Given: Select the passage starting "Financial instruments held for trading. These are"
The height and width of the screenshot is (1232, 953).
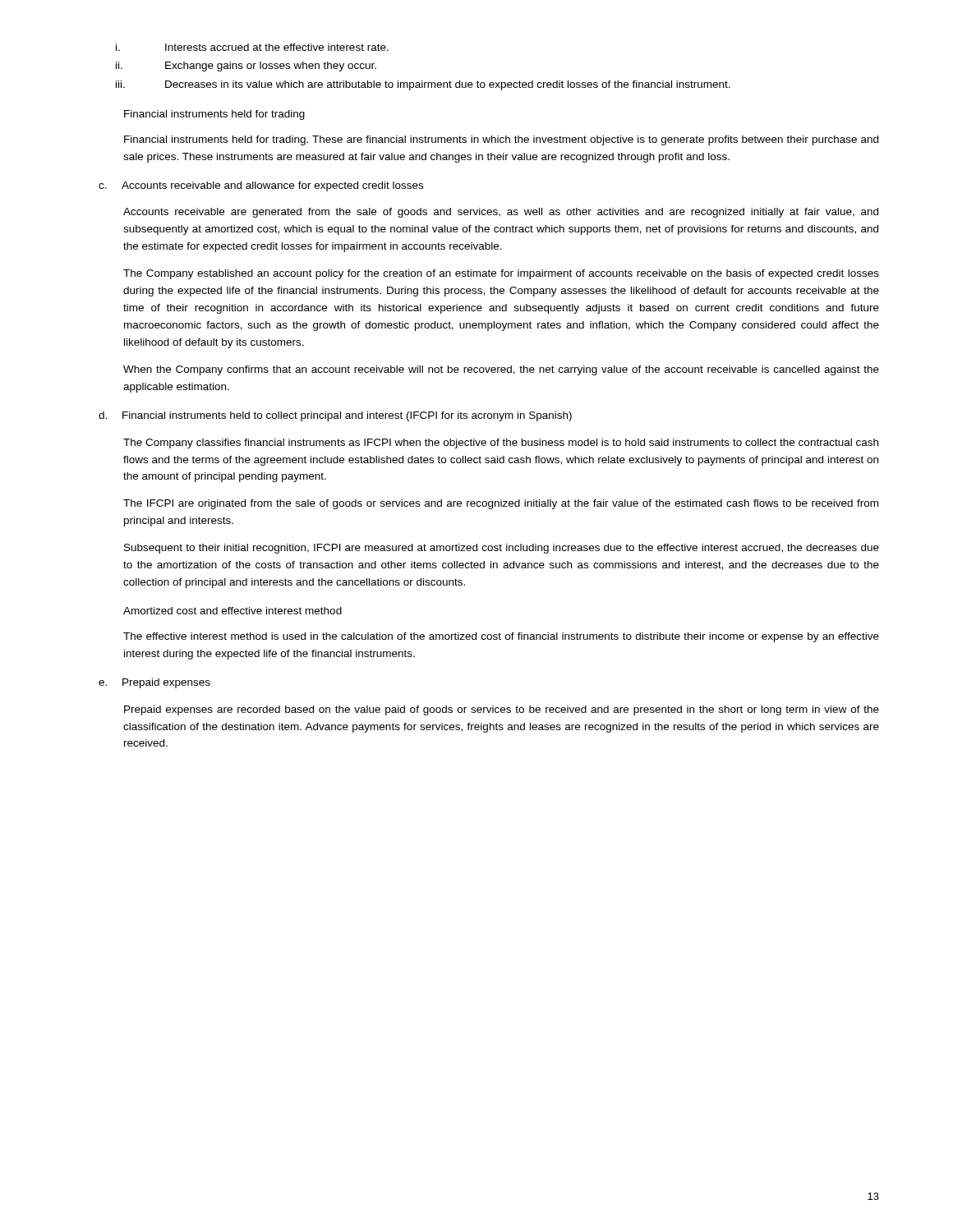Looking at the screenshot, I should point(501,148).
